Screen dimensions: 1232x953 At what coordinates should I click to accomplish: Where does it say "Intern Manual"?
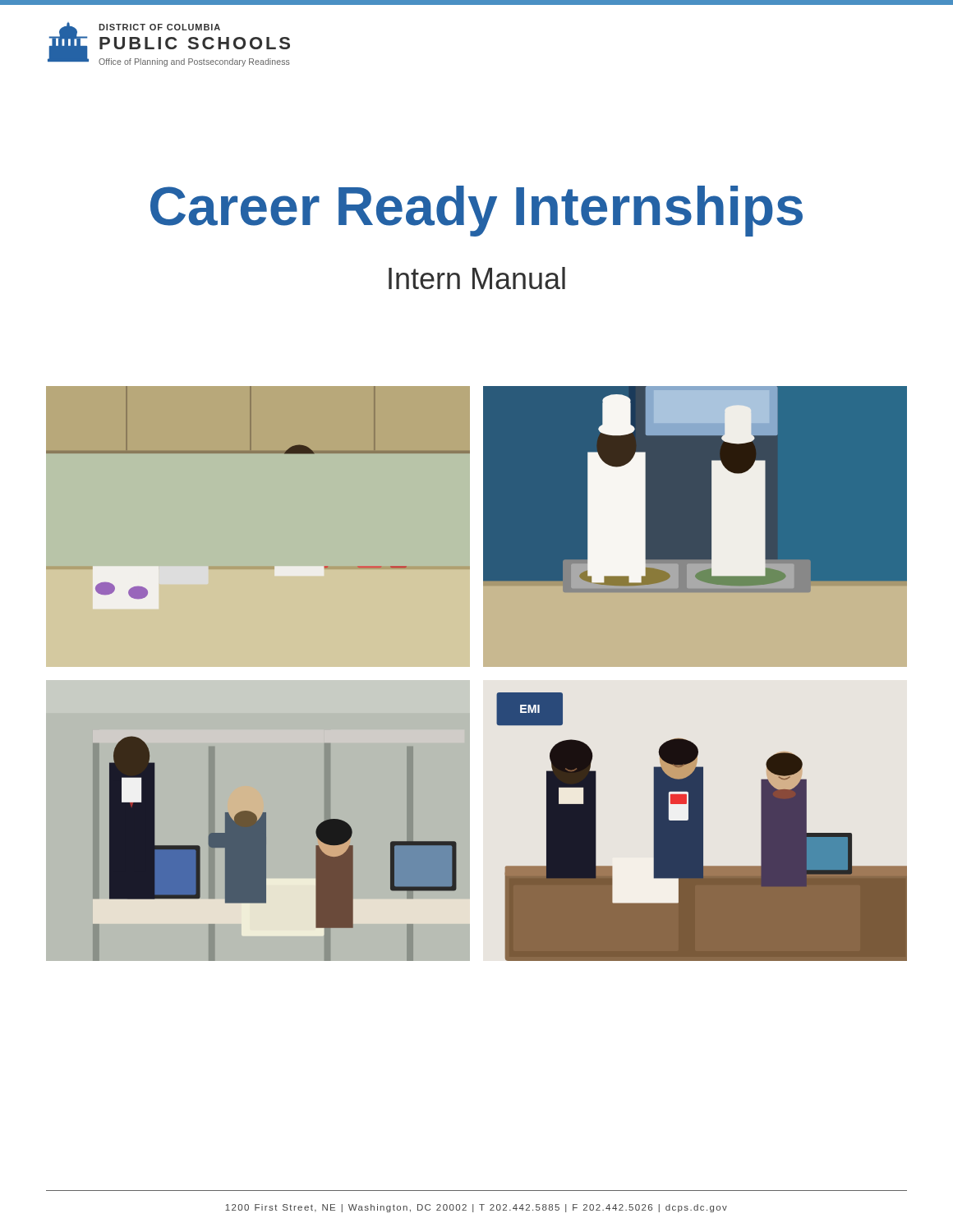476,279
